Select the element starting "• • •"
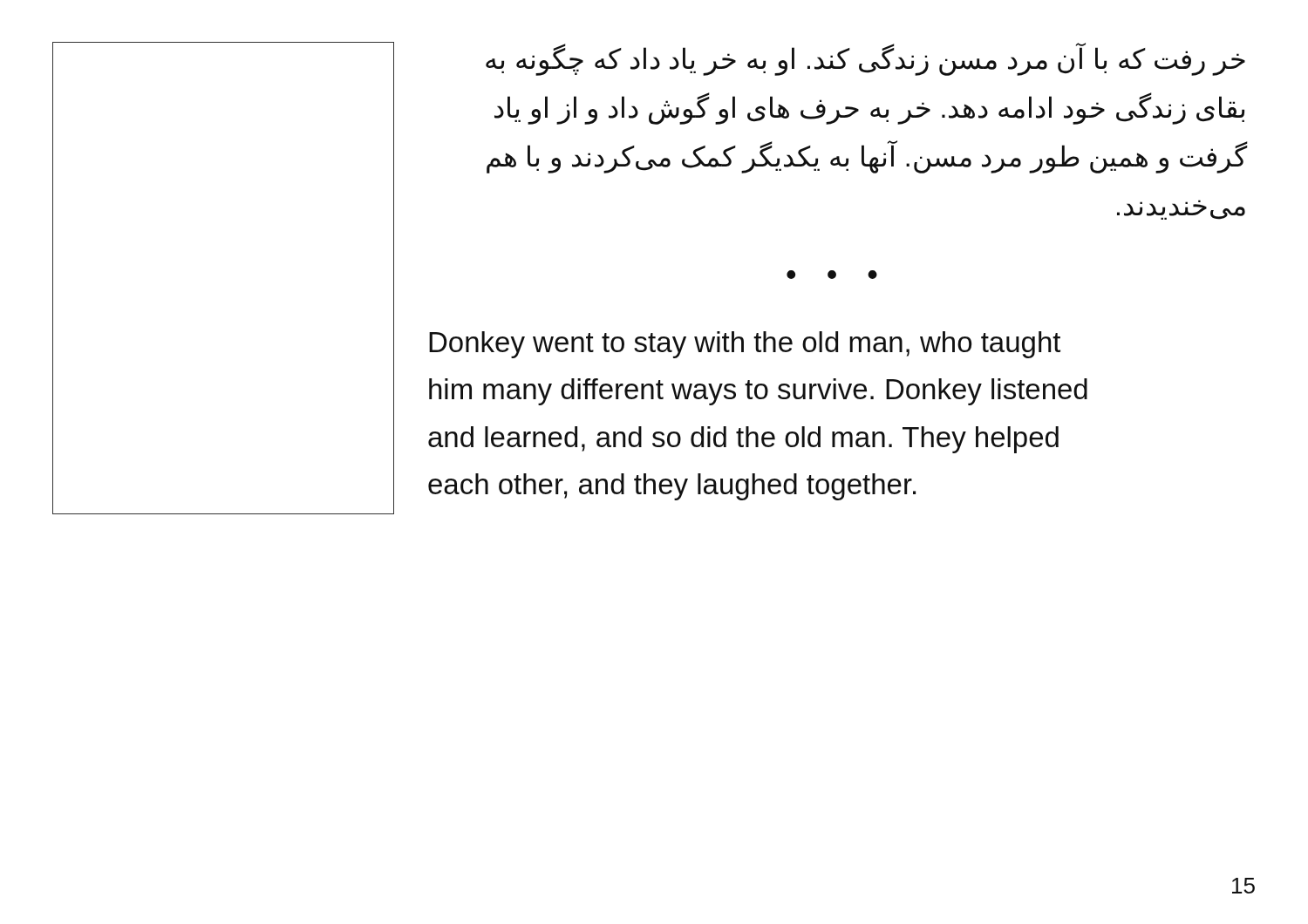The width and height of the screenshot is (1308, 924). click(x=837, y=274)
